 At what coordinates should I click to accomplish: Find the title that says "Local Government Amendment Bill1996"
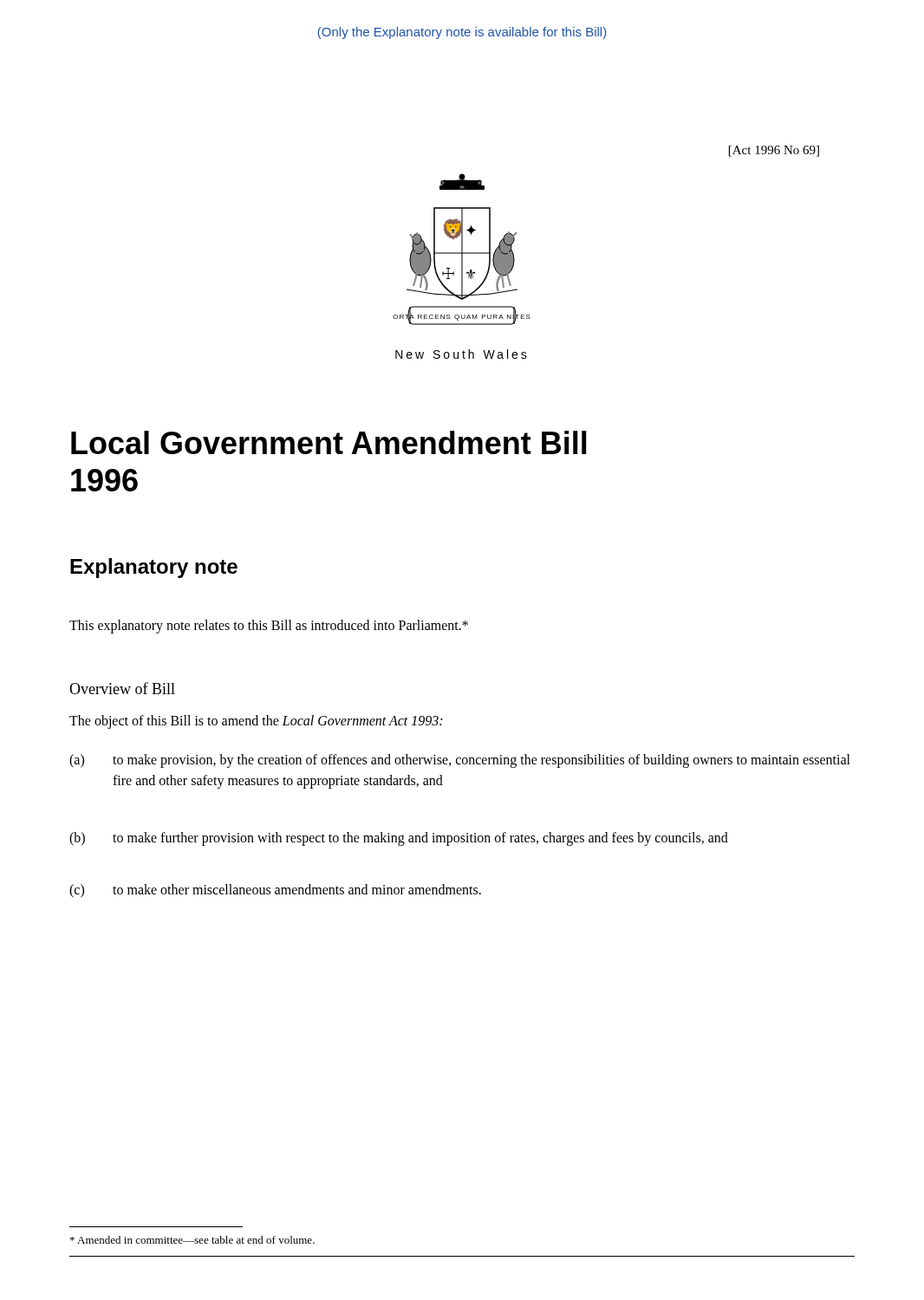462,462
